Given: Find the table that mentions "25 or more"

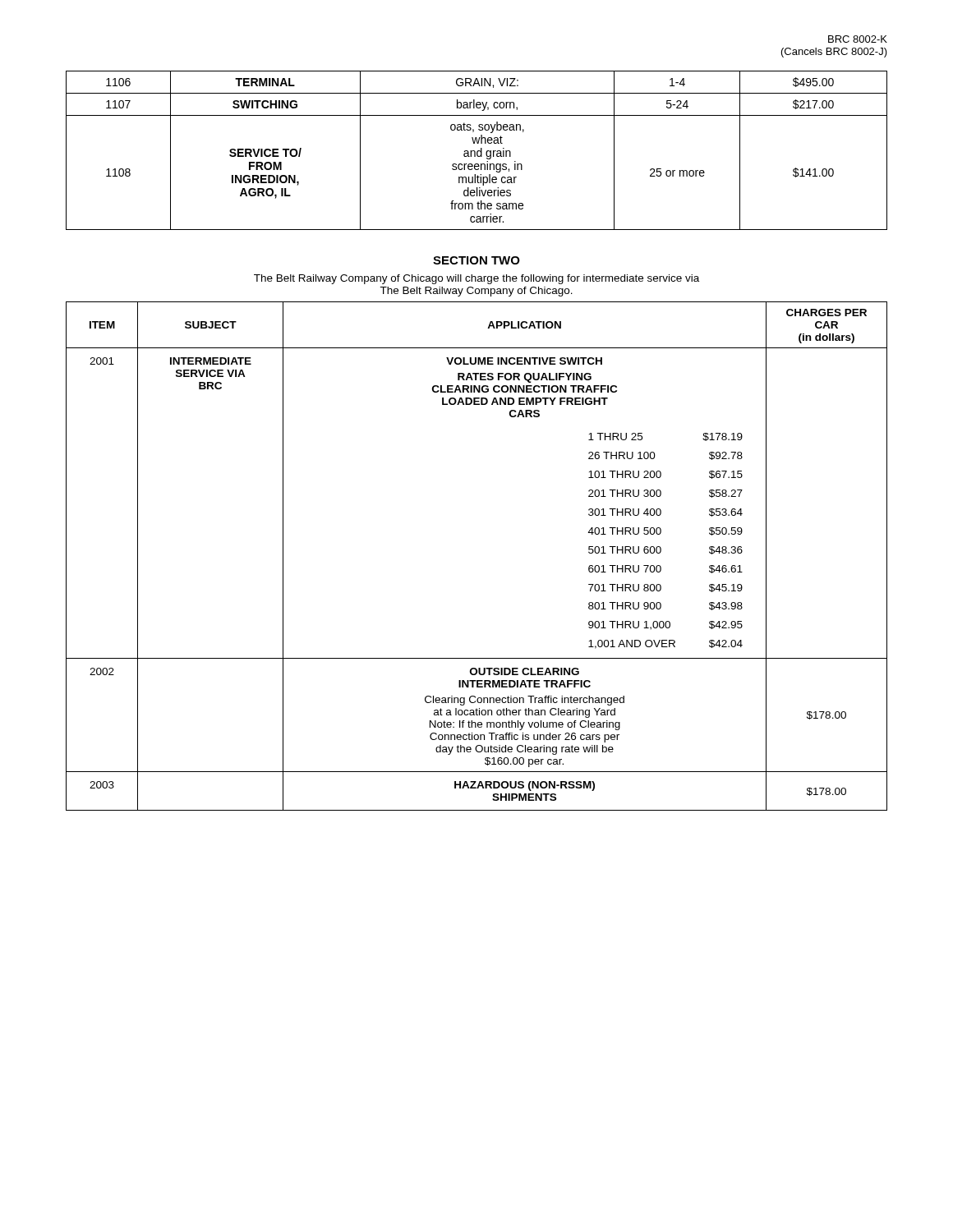Looking at the screenshot, I should coord(476,150).
